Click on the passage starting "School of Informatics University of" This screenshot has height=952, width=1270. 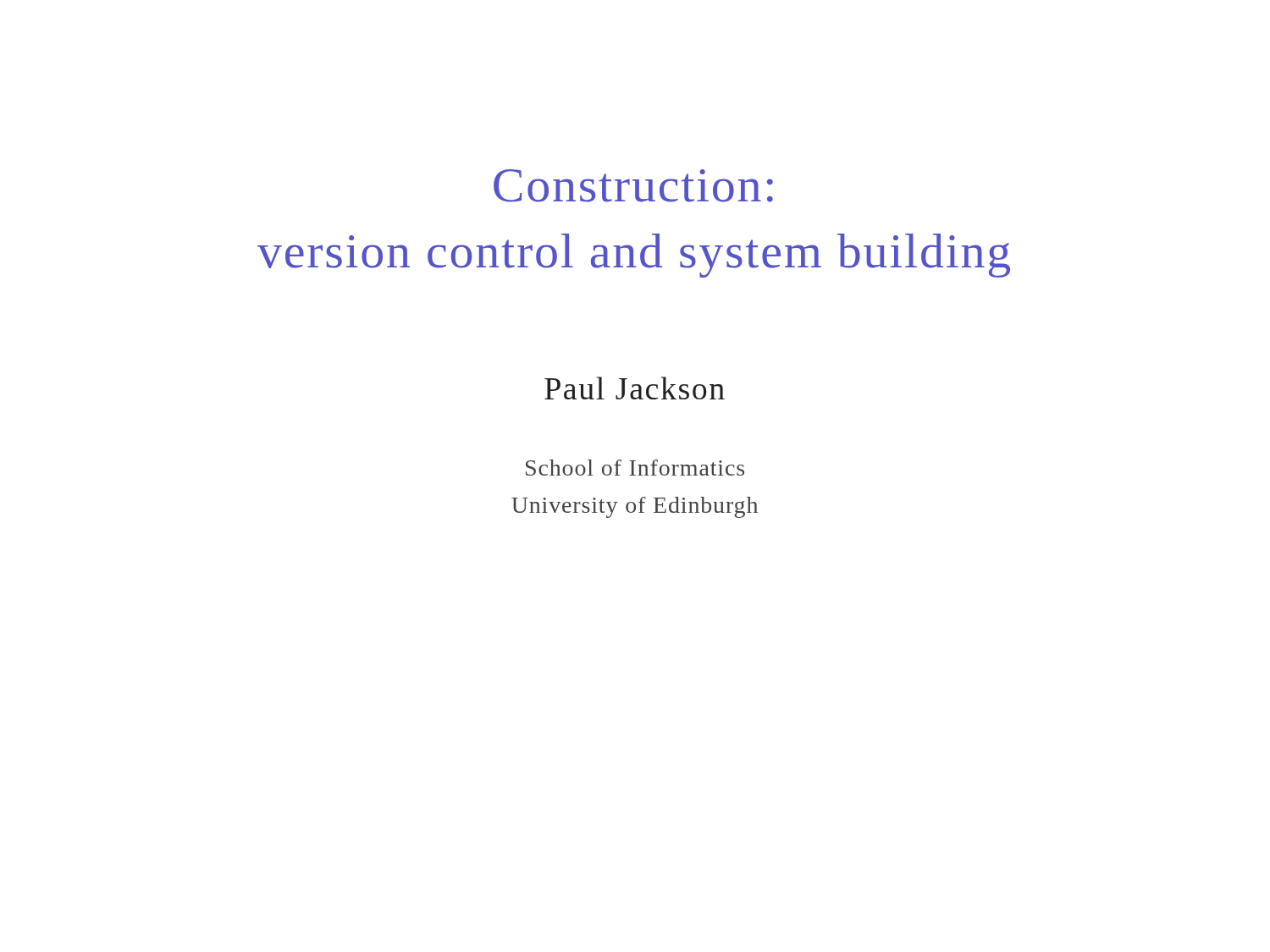(635, 487)
